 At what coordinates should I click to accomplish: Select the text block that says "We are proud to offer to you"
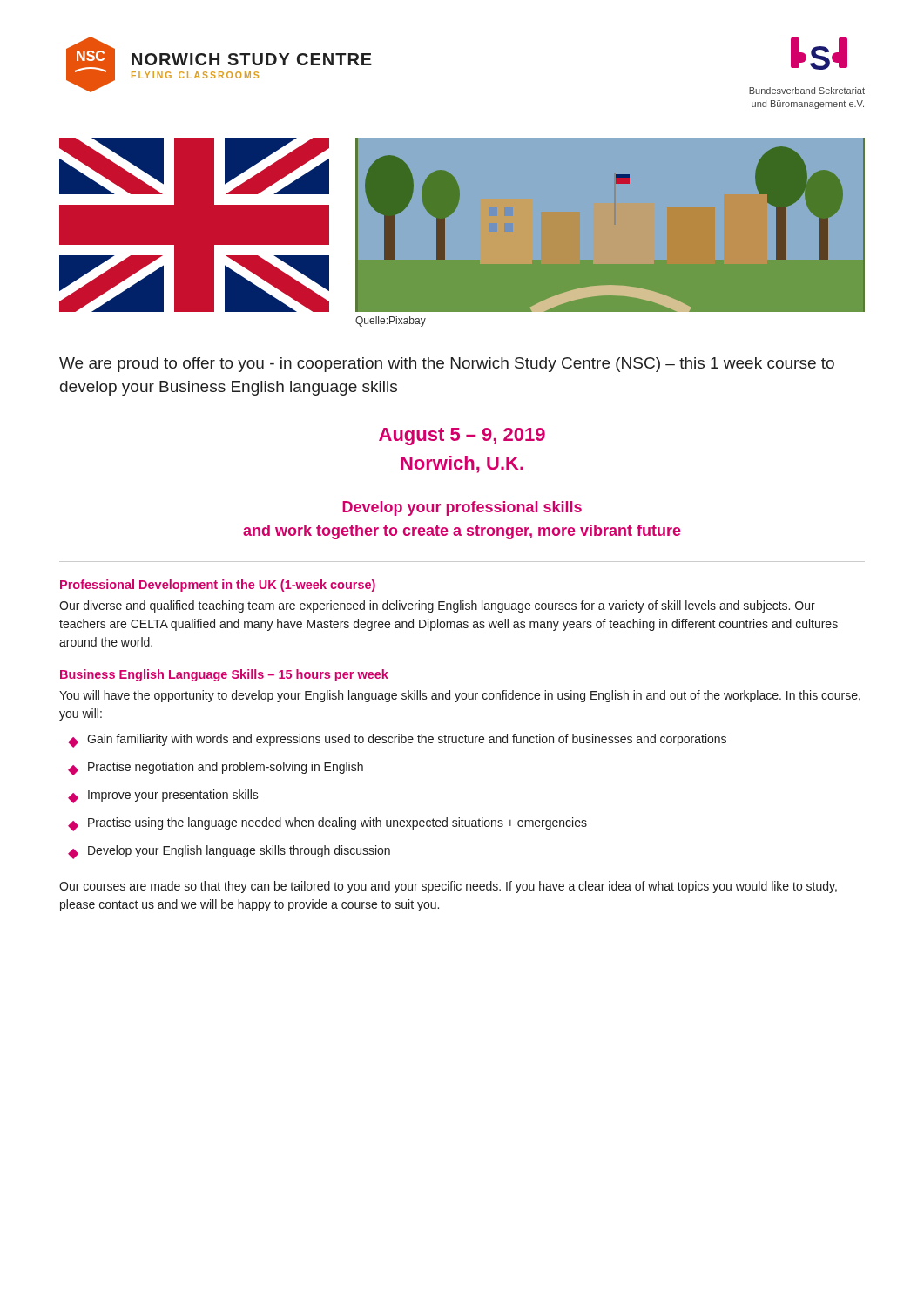click(x=447, y=375)
